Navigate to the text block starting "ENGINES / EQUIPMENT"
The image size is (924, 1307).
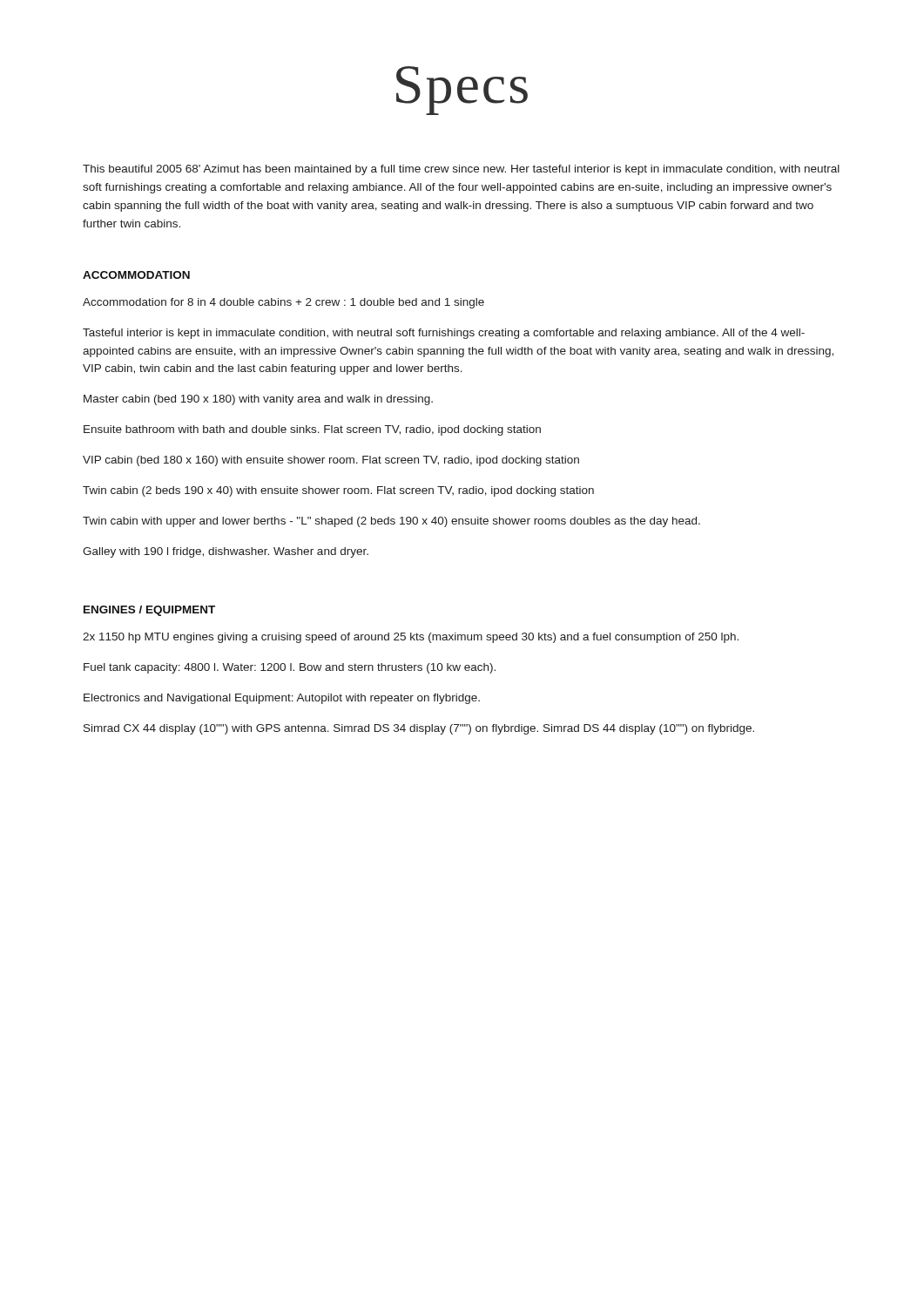[x=149, y=609]
